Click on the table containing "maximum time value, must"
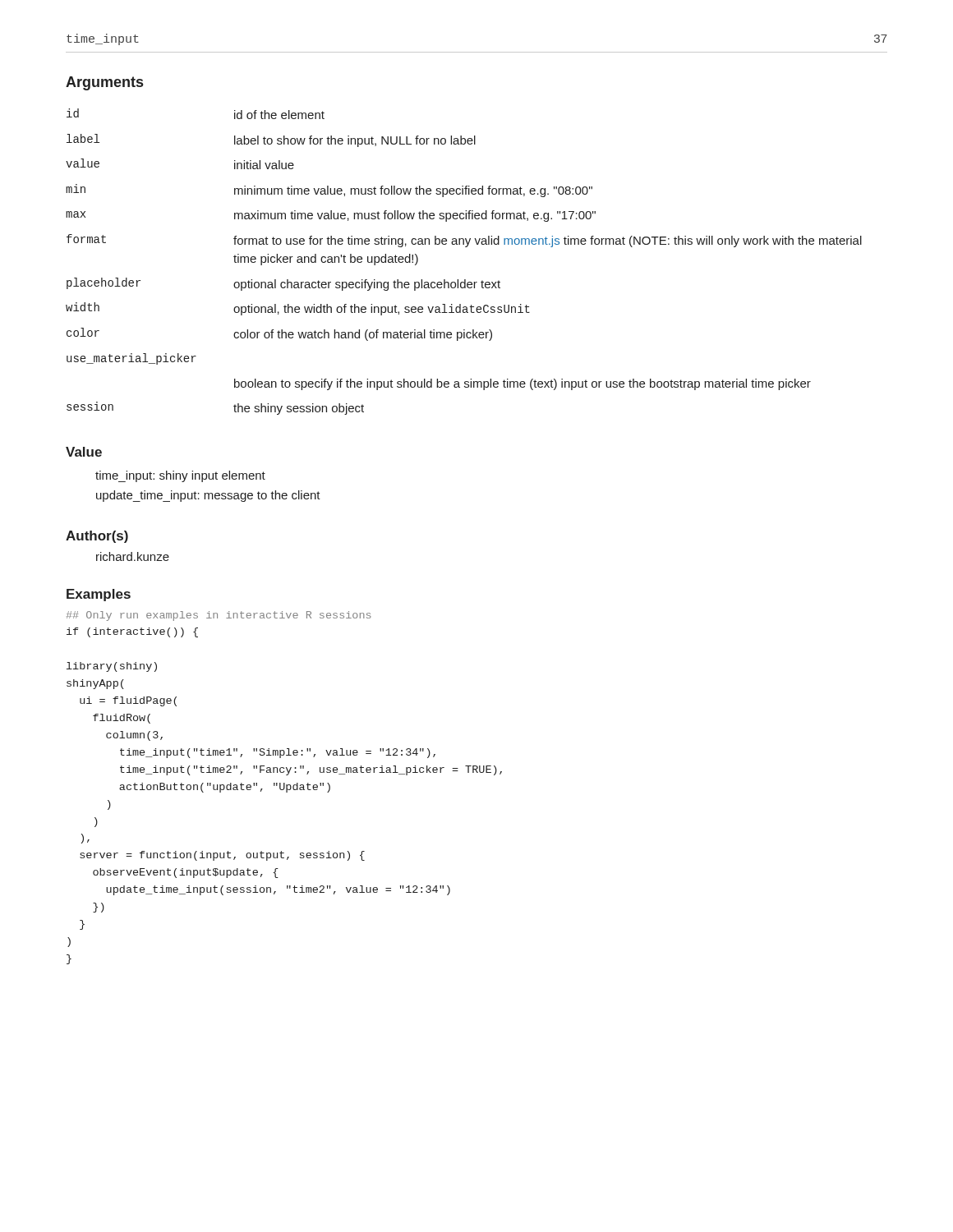Screen dimensions: 1232x953 (x=476, y=262)
